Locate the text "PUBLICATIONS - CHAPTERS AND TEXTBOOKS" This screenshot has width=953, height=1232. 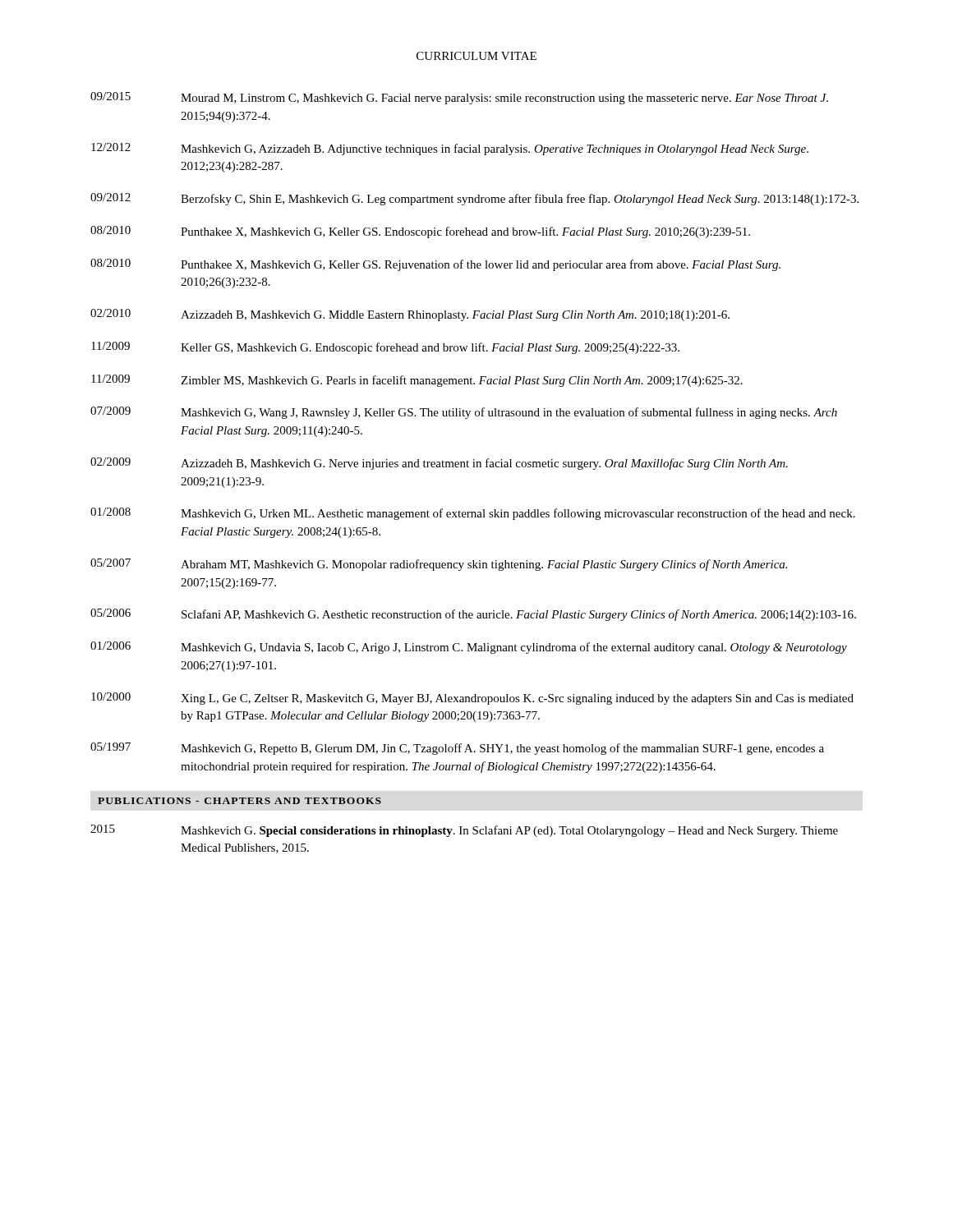(236, 800)
